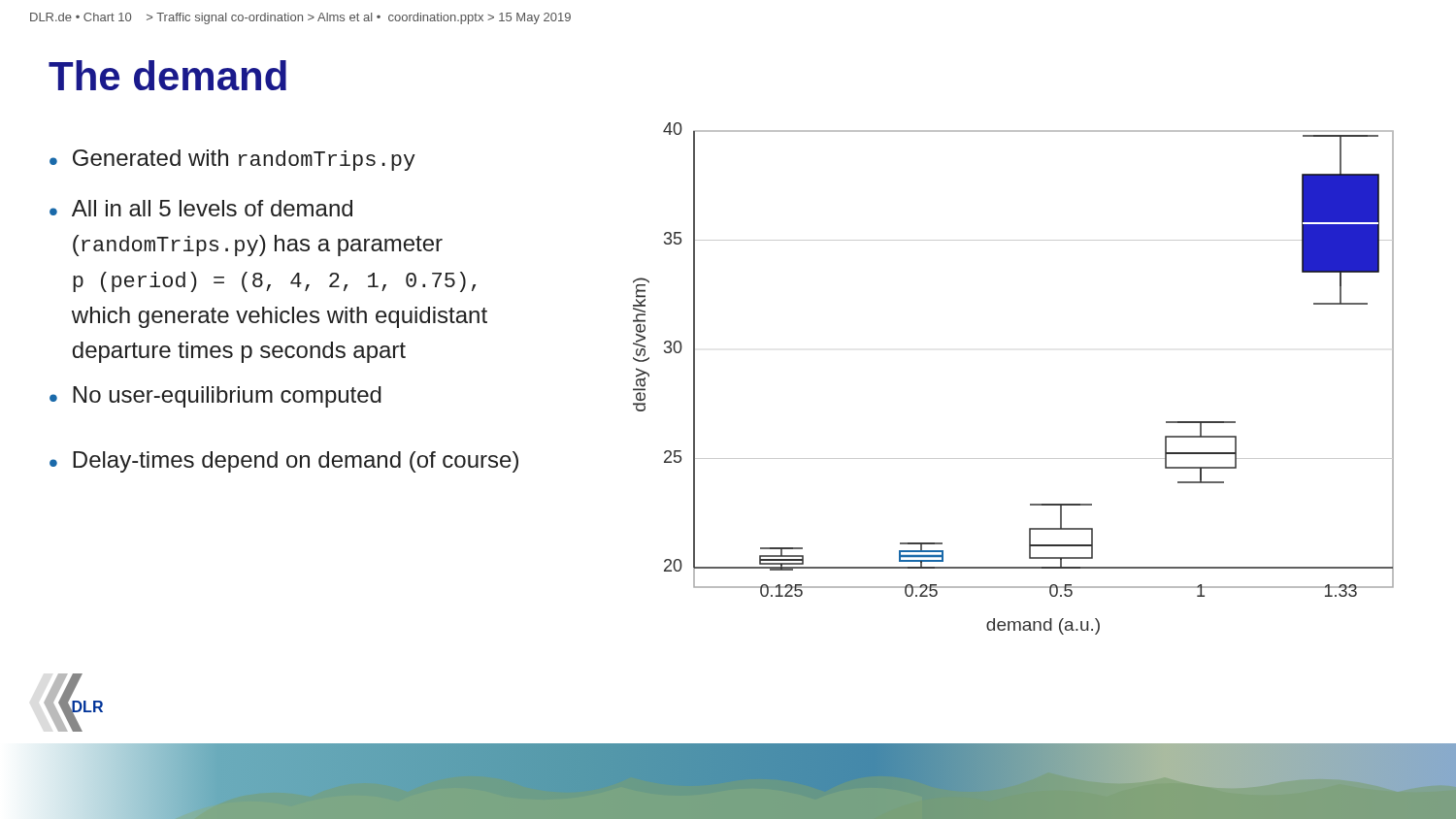The image size is (1456, 819).
Task: Locate the list item that reads "• Generated with randomTrips.py"
Action: [x=232, y=161]
